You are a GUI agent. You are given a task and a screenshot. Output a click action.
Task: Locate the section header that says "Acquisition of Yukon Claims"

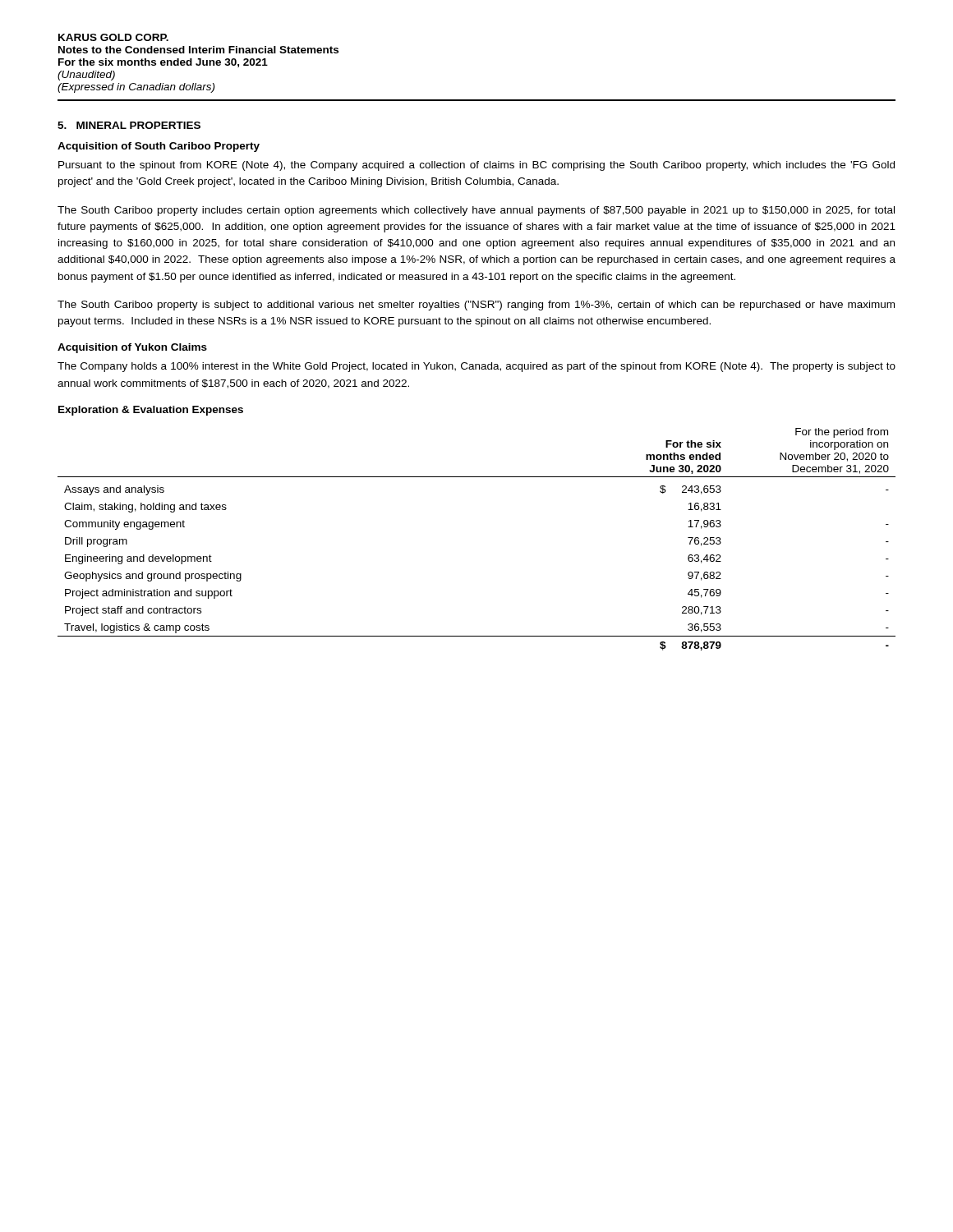(132, 347)
